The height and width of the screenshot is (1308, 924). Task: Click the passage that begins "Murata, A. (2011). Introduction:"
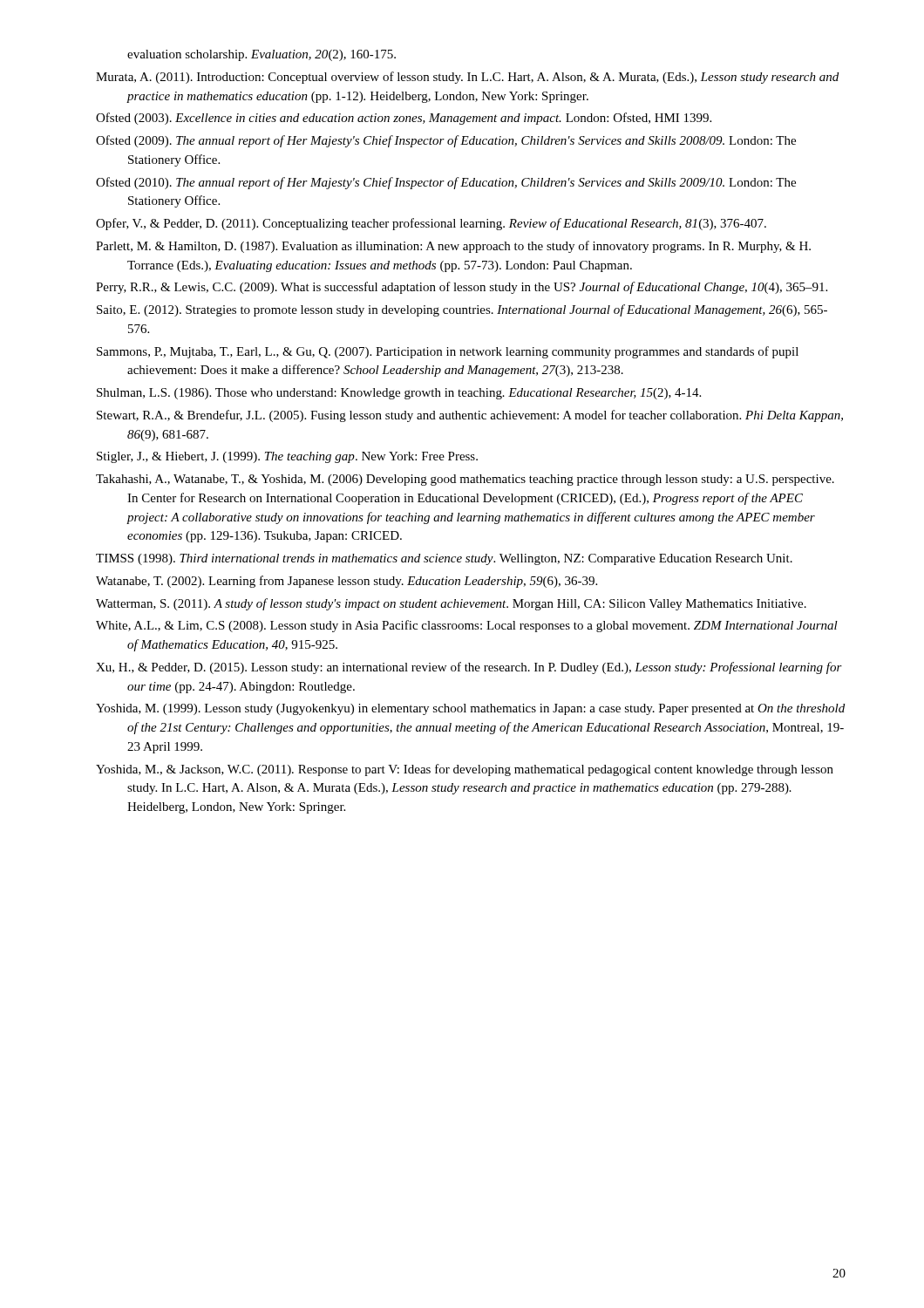pos(467,86)
